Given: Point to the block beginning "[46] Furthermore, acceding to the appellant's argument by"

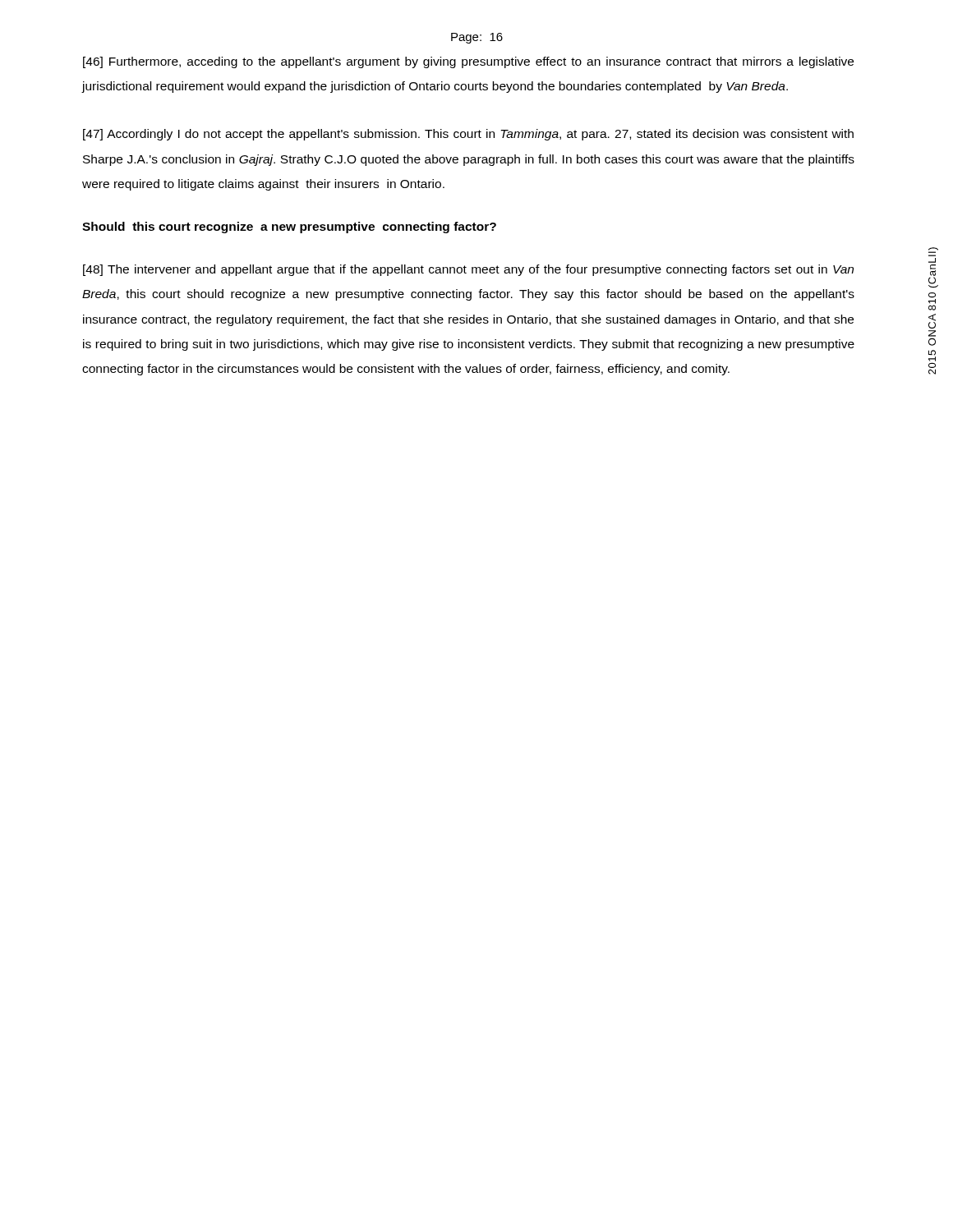Looking at the screenshot, I should [x=468, y=74].
